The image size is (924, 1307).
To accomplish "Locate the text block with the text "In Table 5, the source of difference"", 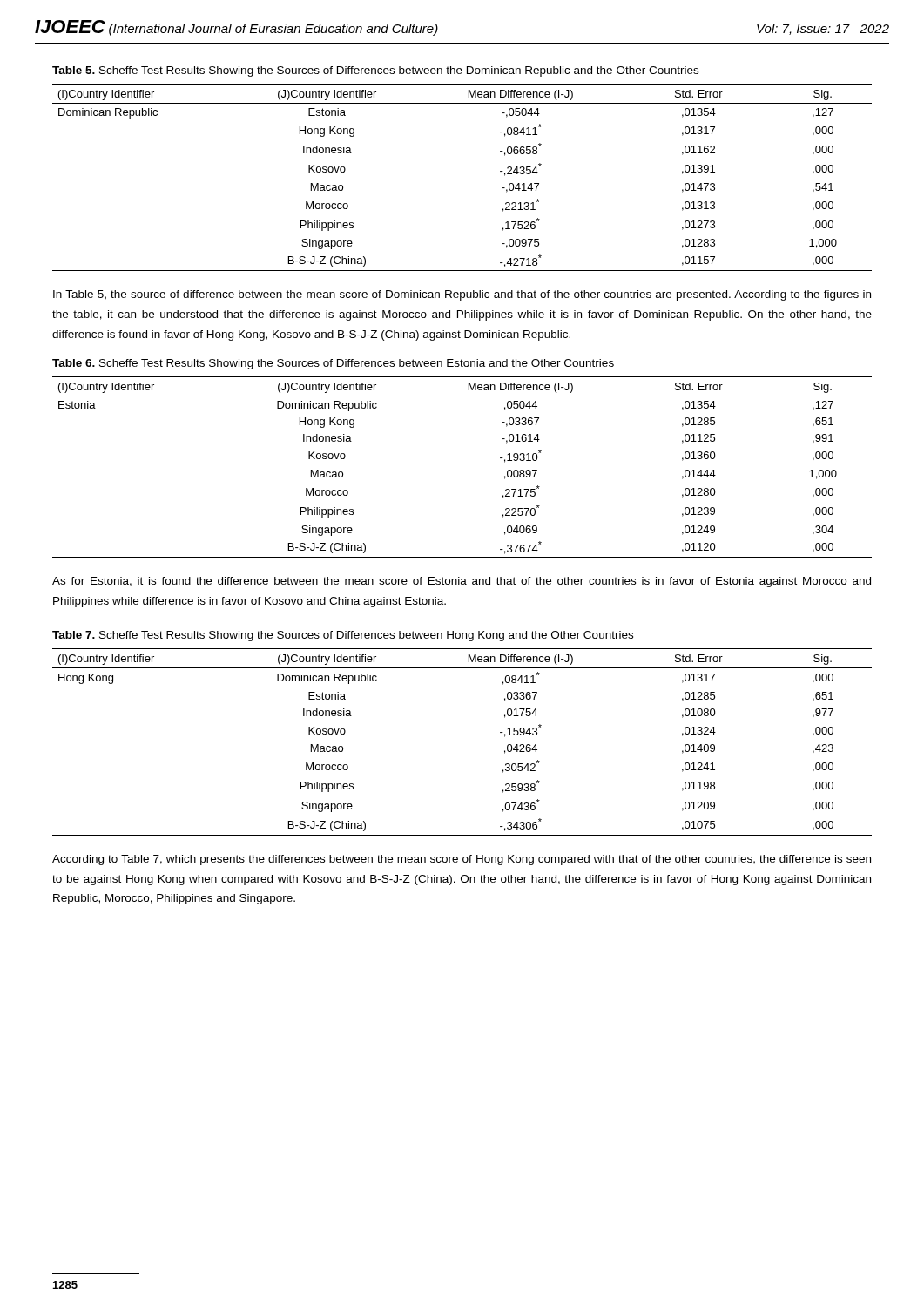I will click(462, 314).
